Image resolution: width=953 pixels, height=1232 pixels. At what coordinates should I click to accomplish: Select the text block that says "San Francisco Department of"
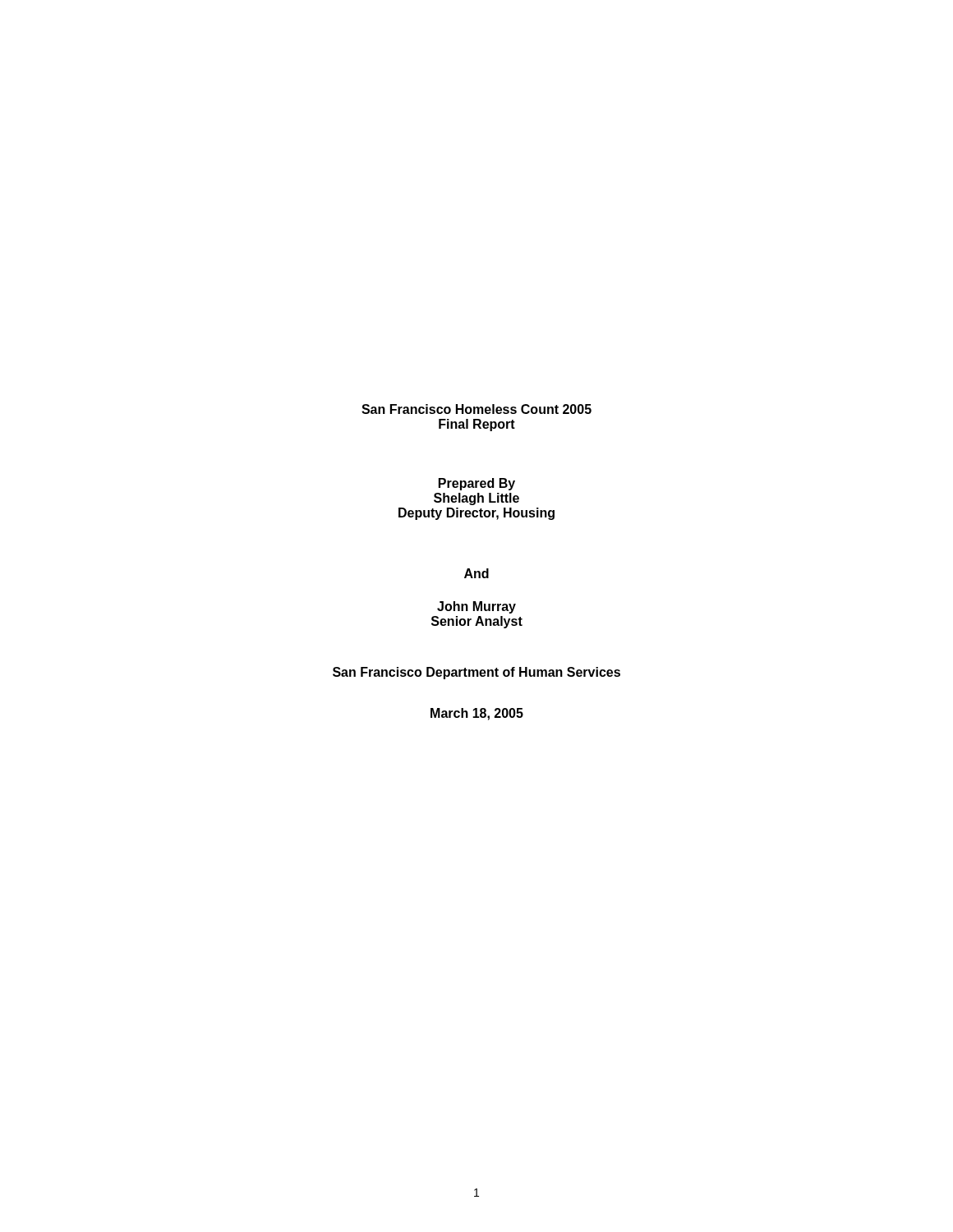click(x=476, y=672)
